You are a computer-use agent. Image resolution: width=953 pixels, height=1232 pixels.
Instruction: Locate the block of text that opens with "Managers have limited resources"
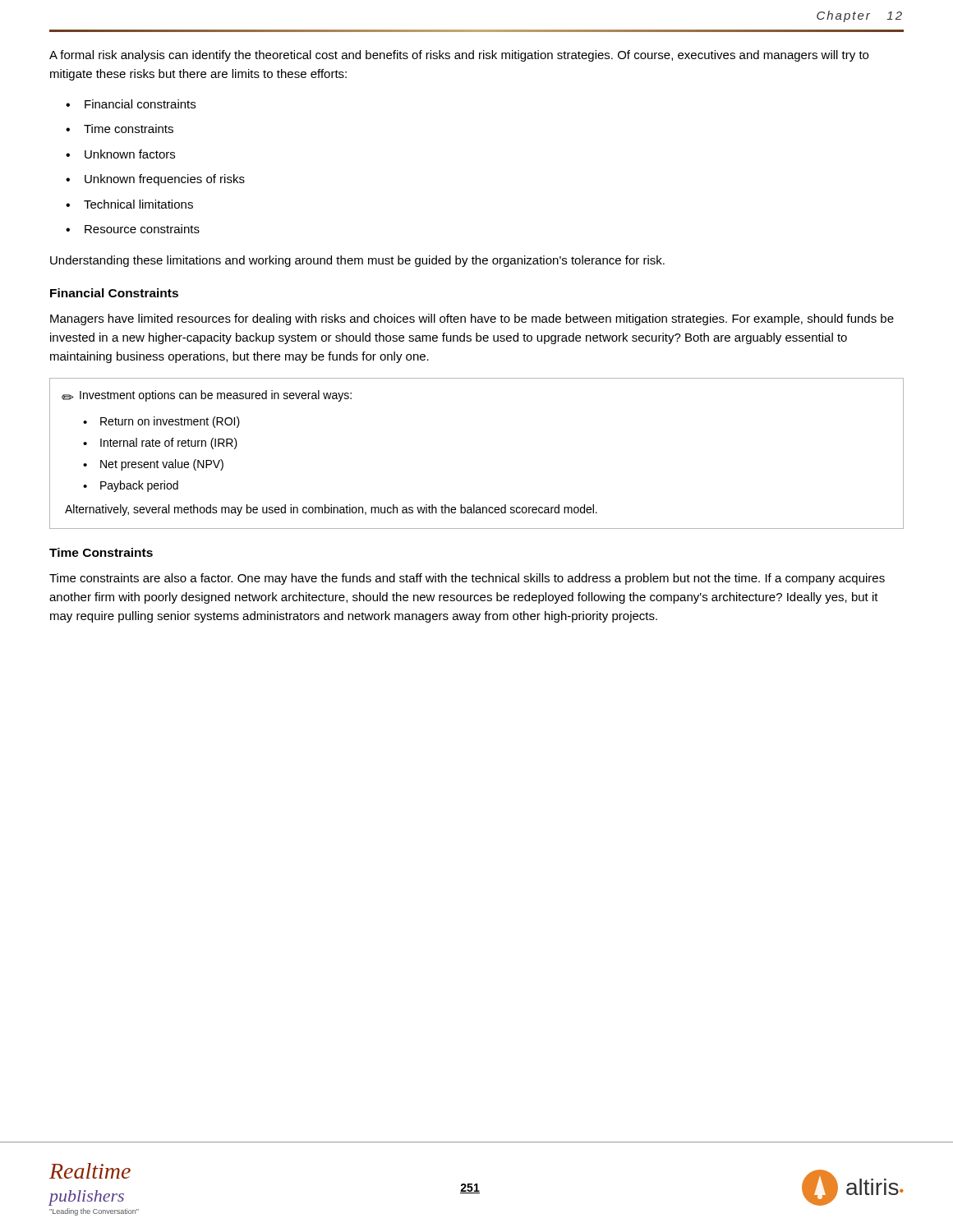472,337
